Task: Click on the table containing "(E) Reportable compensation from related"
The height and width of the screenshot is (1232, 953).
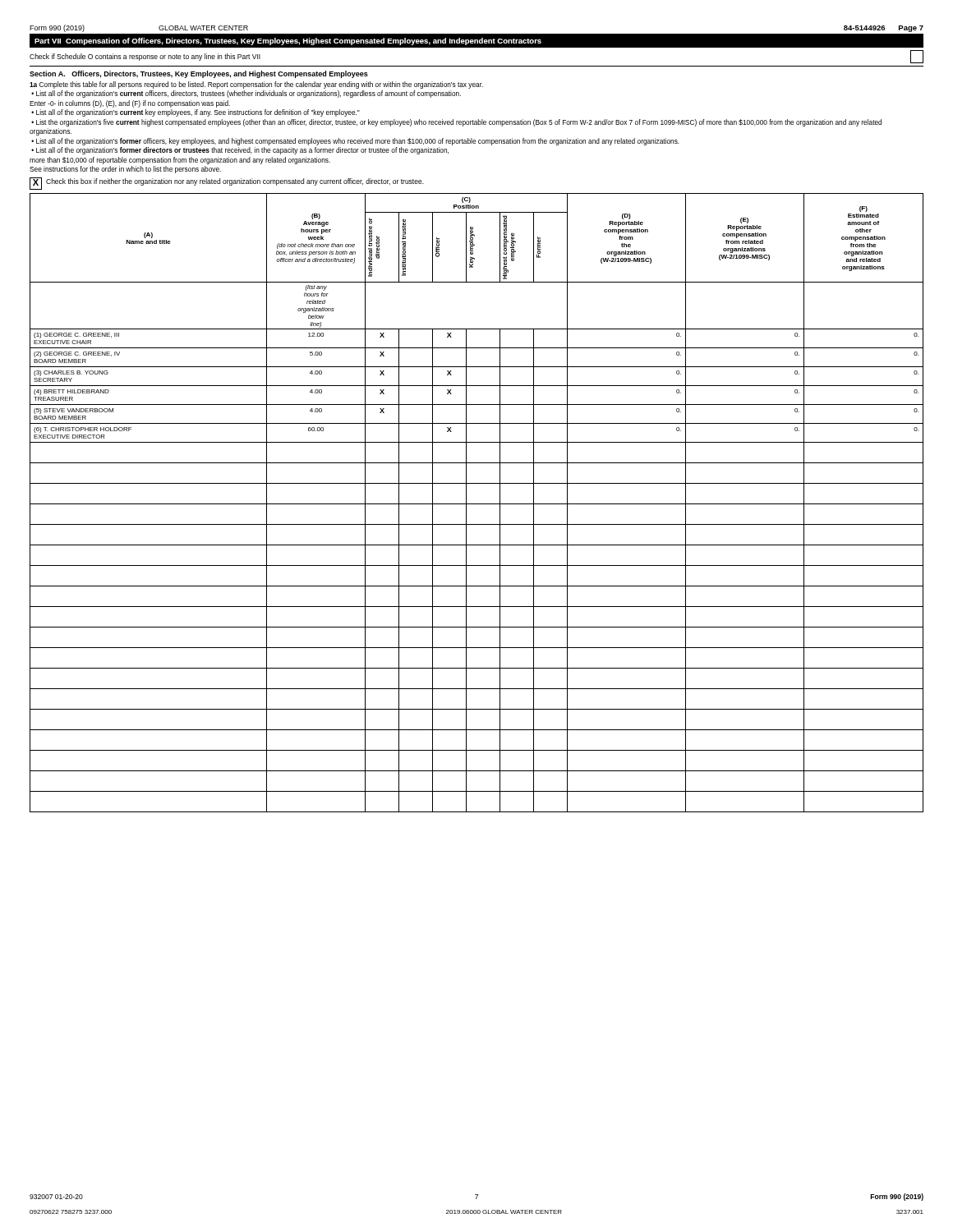Action: click(x=476, y=503)
